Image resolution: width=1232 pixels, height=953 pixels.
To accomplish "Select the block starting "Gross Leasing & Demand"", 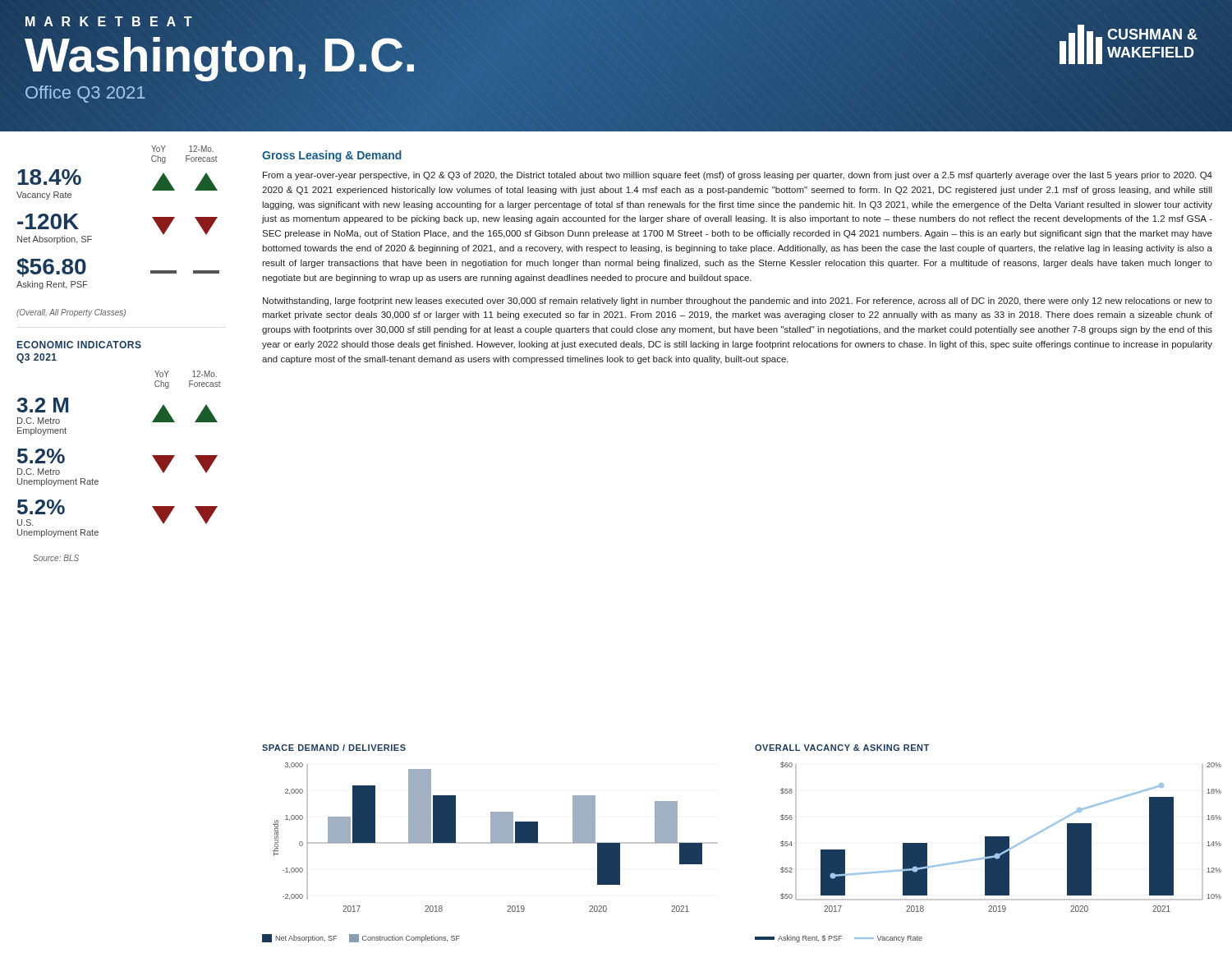I will point(332,155).
